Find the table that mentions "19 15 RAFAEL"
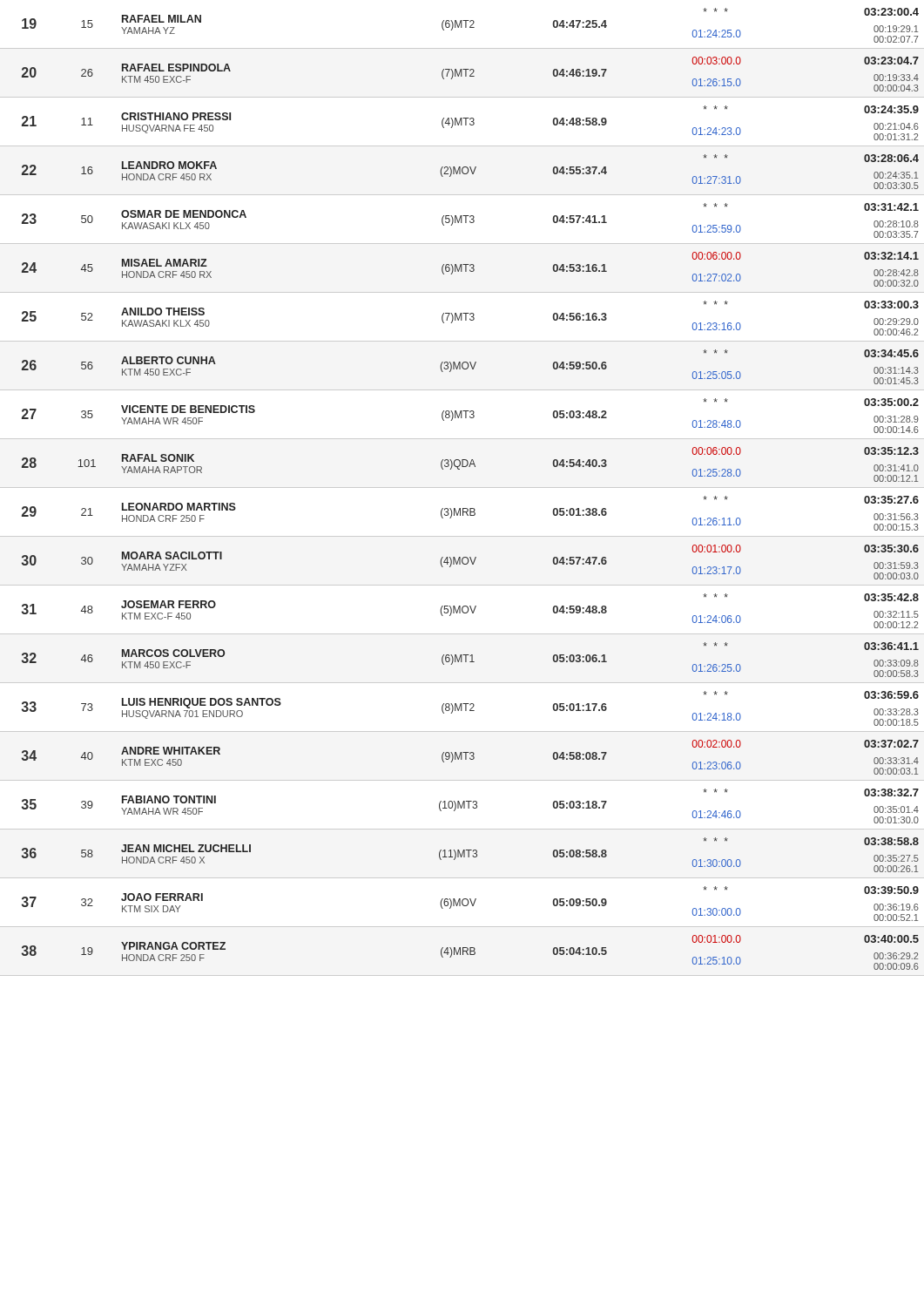 tap(462, 488)
